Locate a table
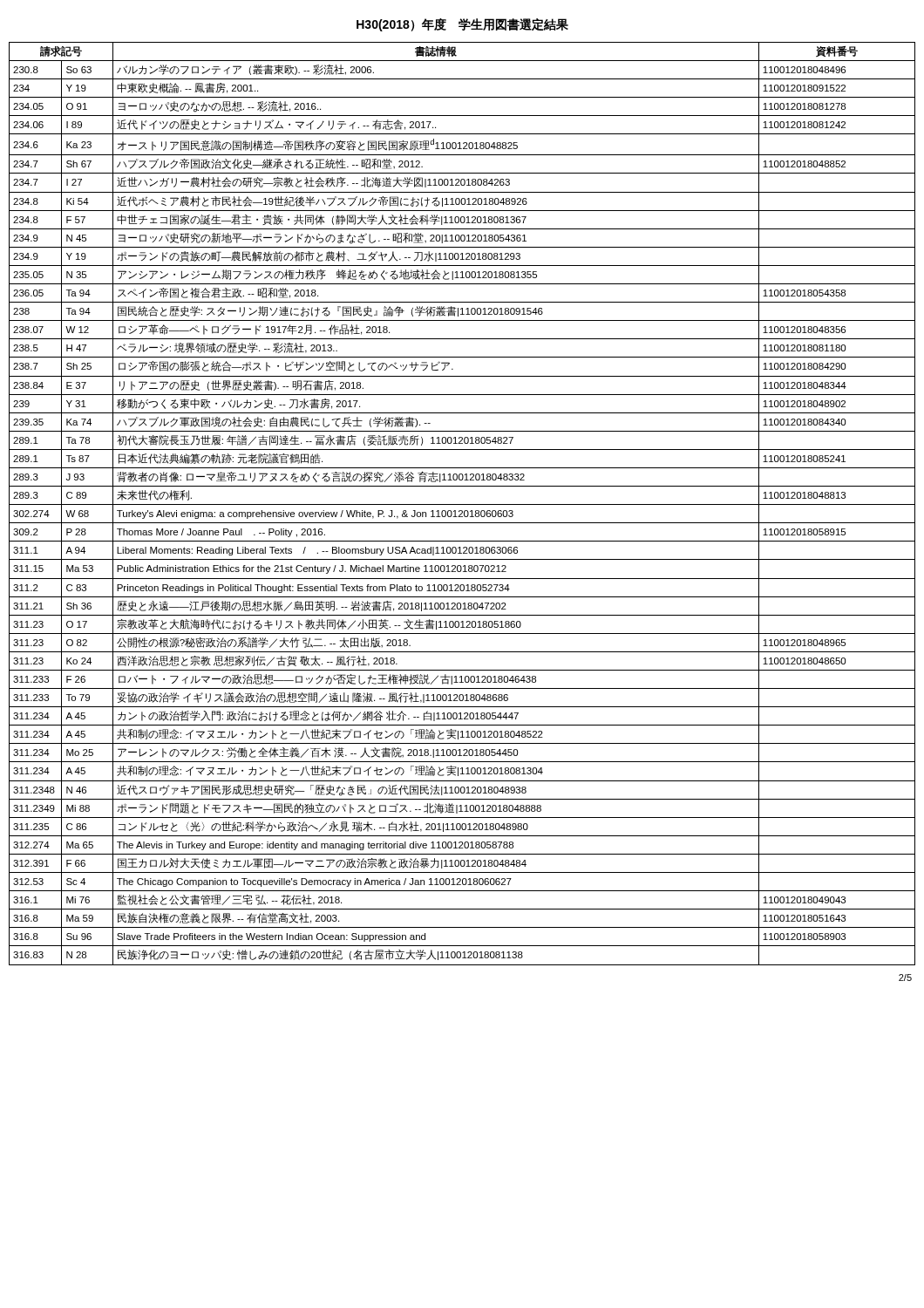 [462, 503]
